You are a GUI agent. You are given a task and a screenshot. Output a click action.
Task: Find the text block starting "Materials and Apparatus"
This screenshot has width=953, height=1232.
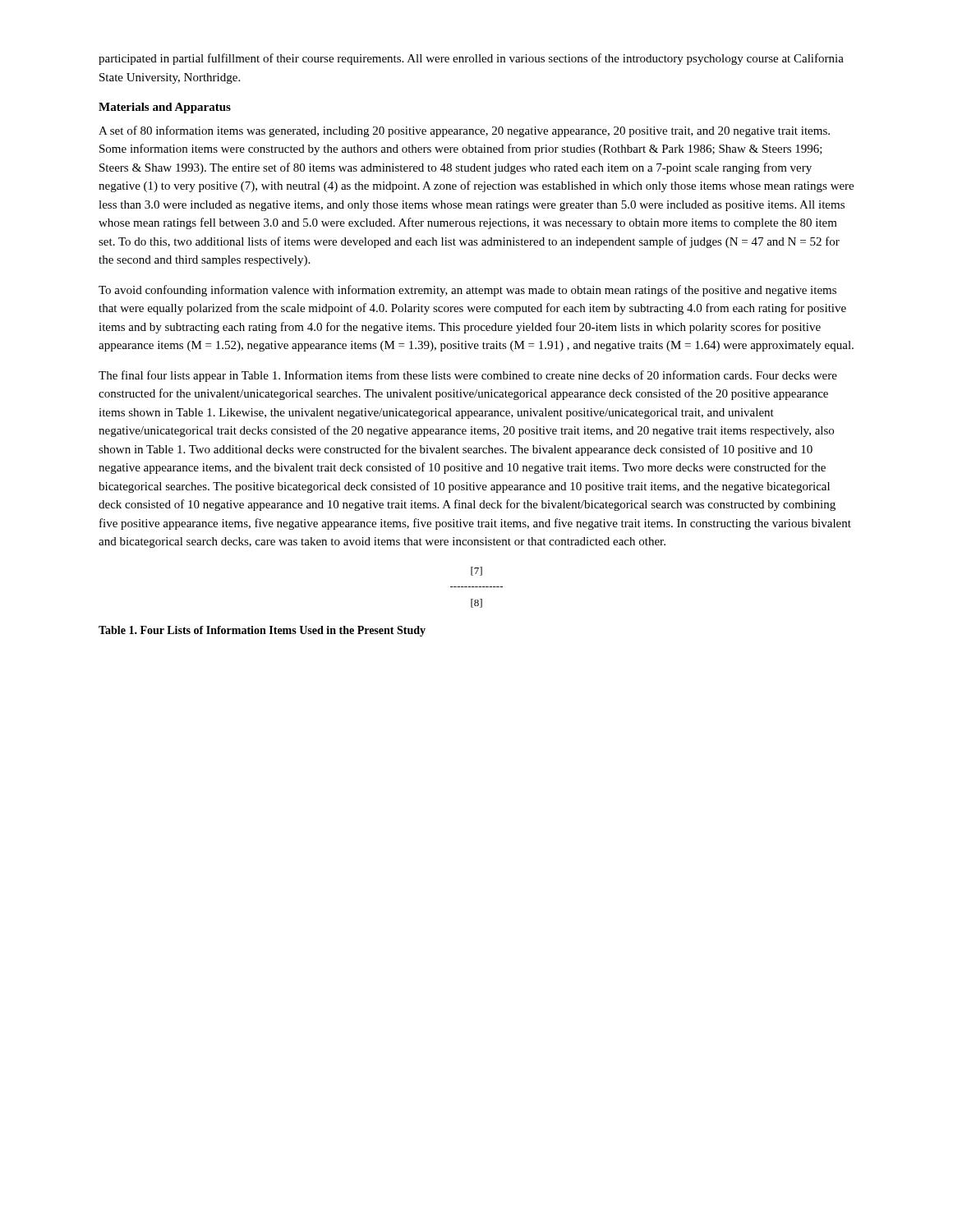165,108
